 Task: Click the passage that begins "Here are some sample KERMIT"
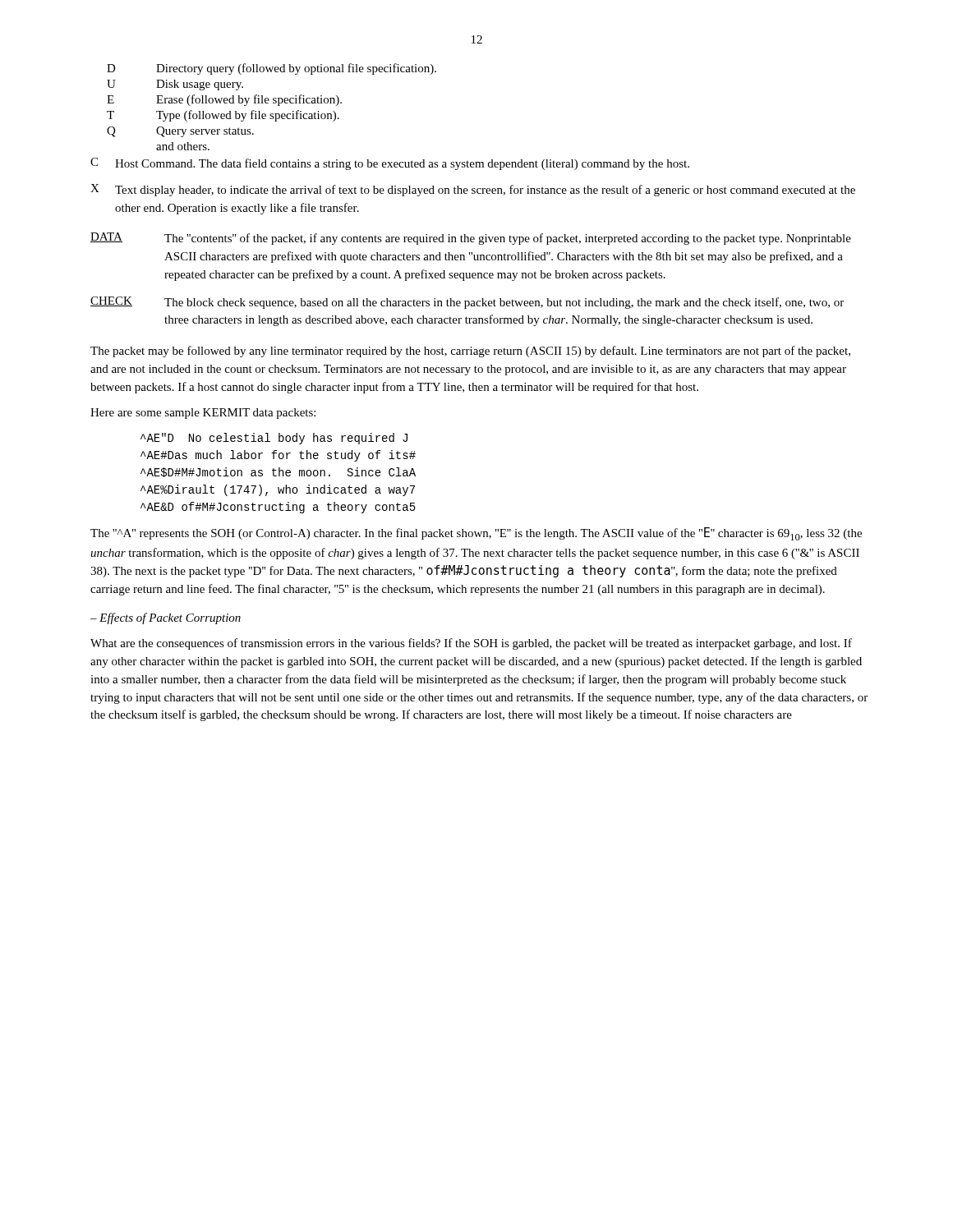204,413
